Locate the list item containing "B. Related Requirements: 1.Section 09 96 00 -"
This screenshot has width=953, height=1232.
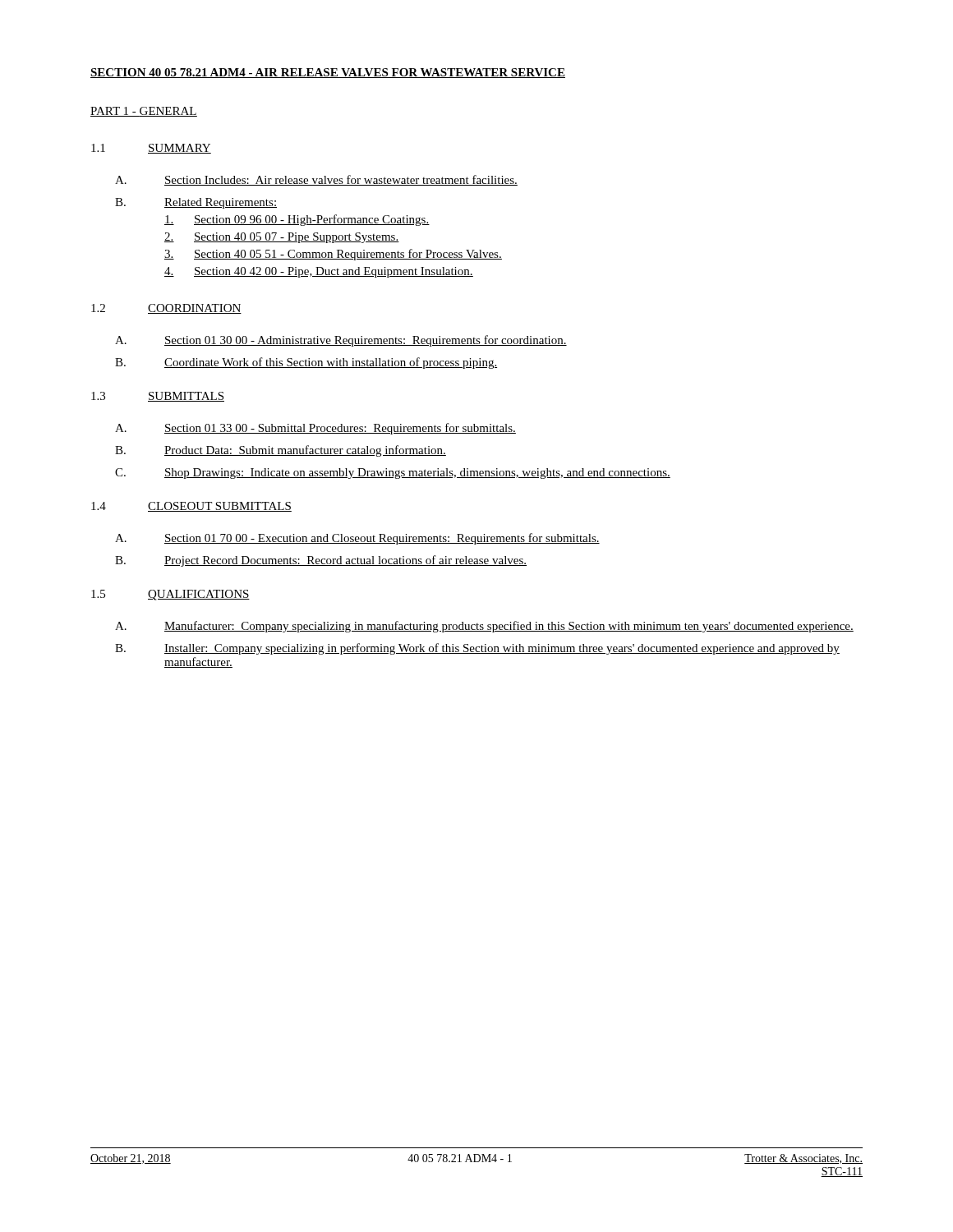pos(476,239)
